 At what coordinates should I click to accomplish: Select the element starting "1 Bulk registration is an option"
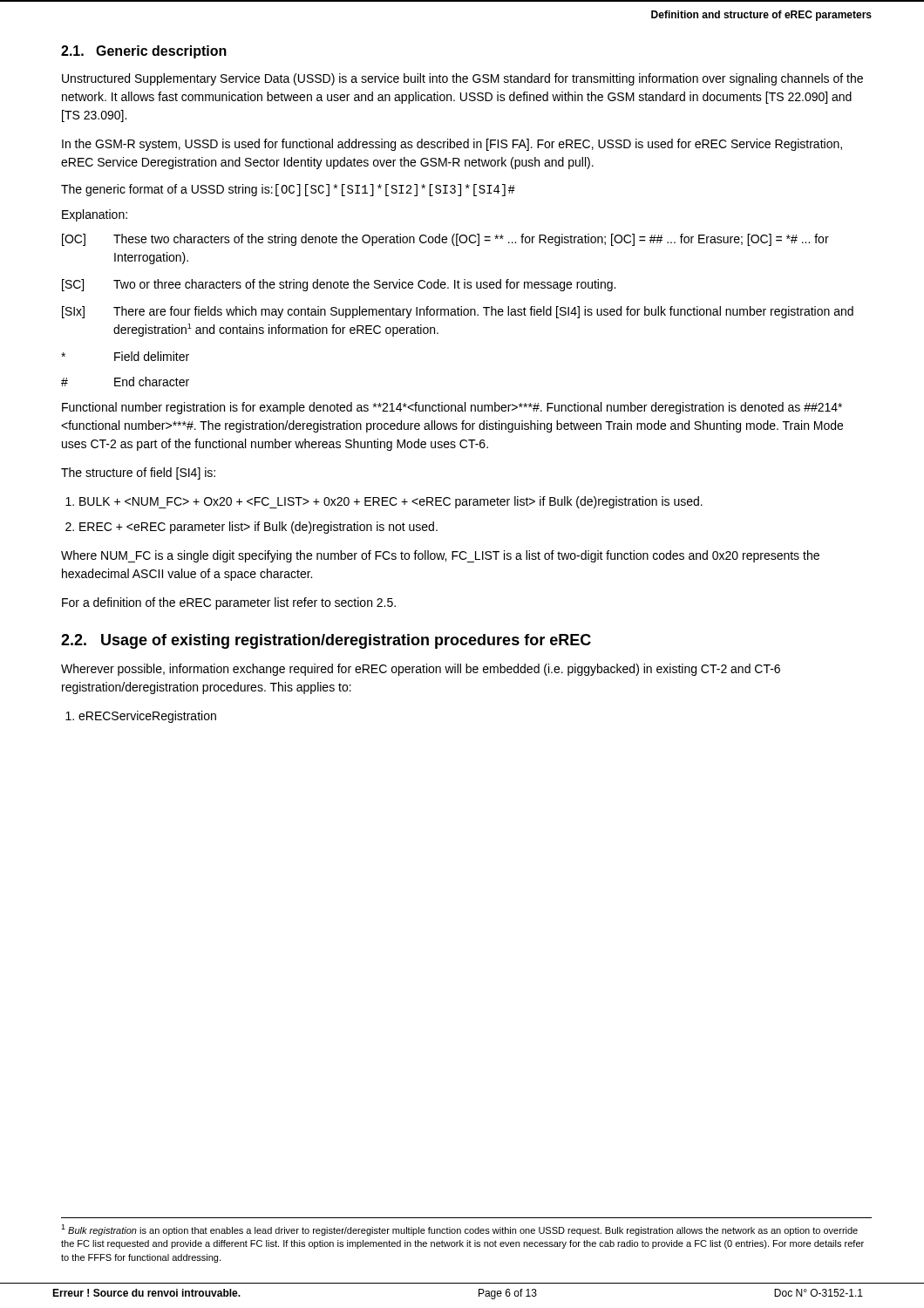pos(463,1243)
